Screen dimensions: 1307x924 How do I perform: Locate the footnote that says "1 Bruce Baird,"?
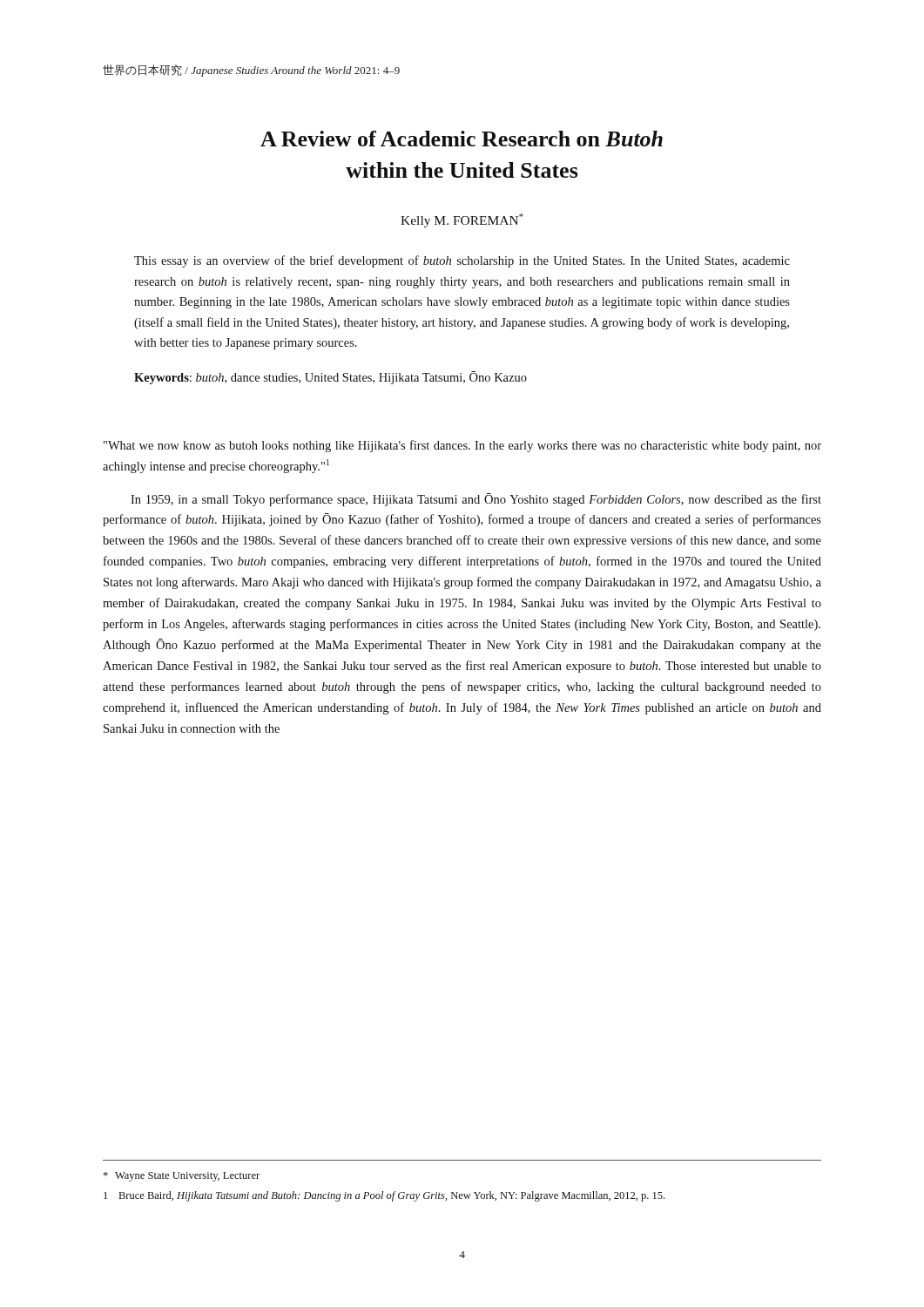[384, 1196]
